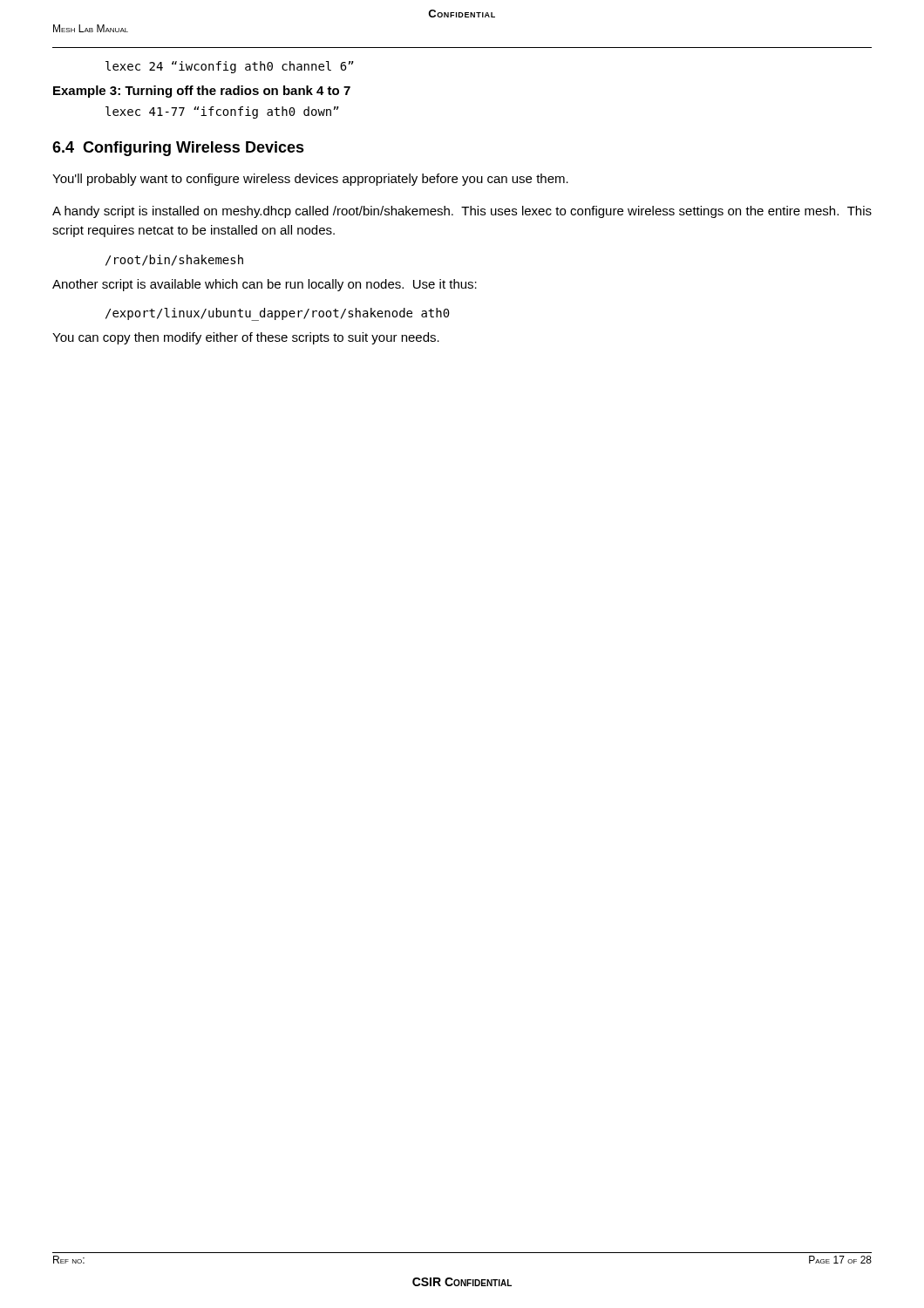Locate the text block containing "Example 3: Turning off the"
The width and height of the screenshot is (924, 1308).
click(x=201, y=90)
